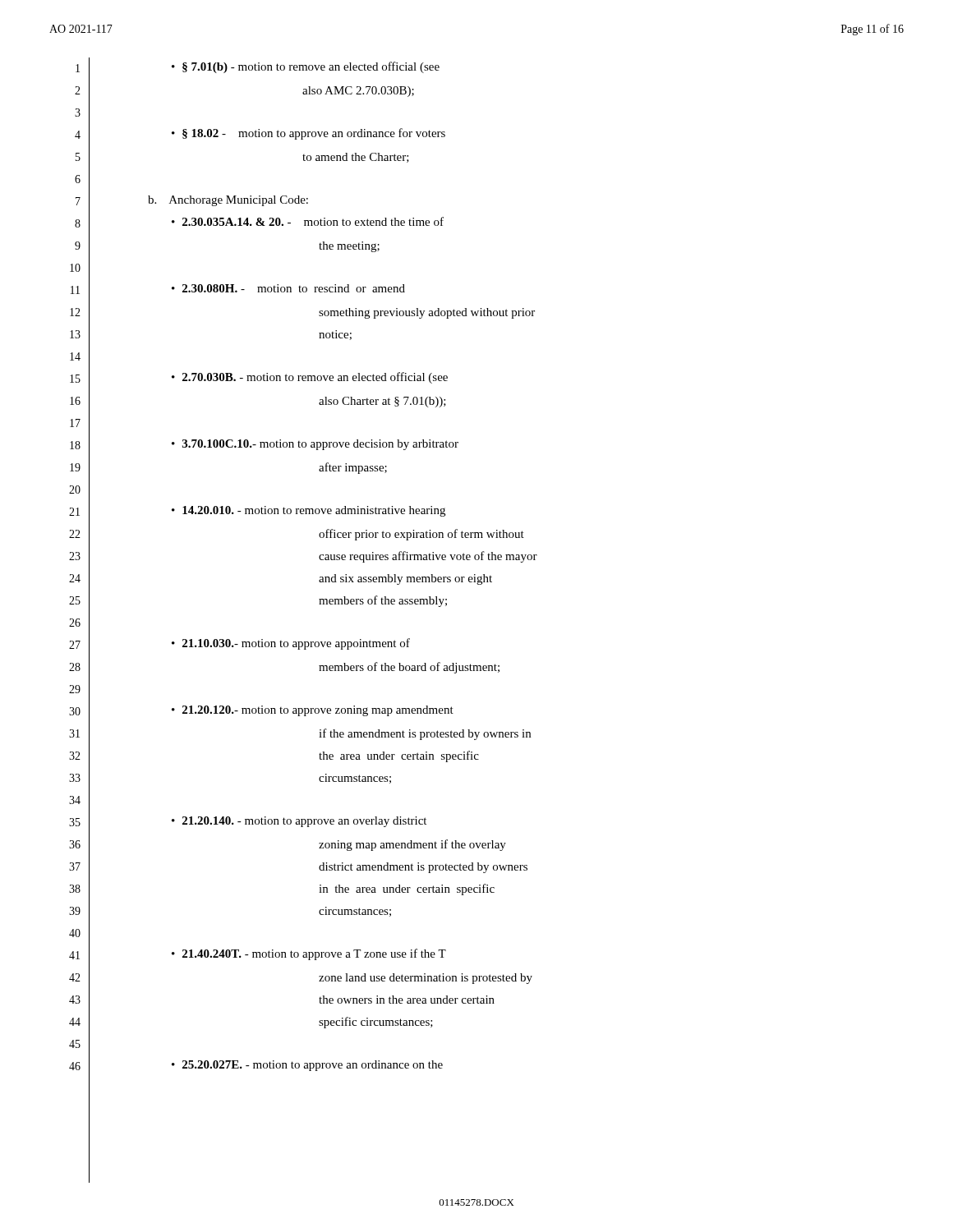The width and height of the screenshot is (953, 1232).
Task: Click on the list item containing "• 21.40.240T. -"
Action: [x=308, y=954]
